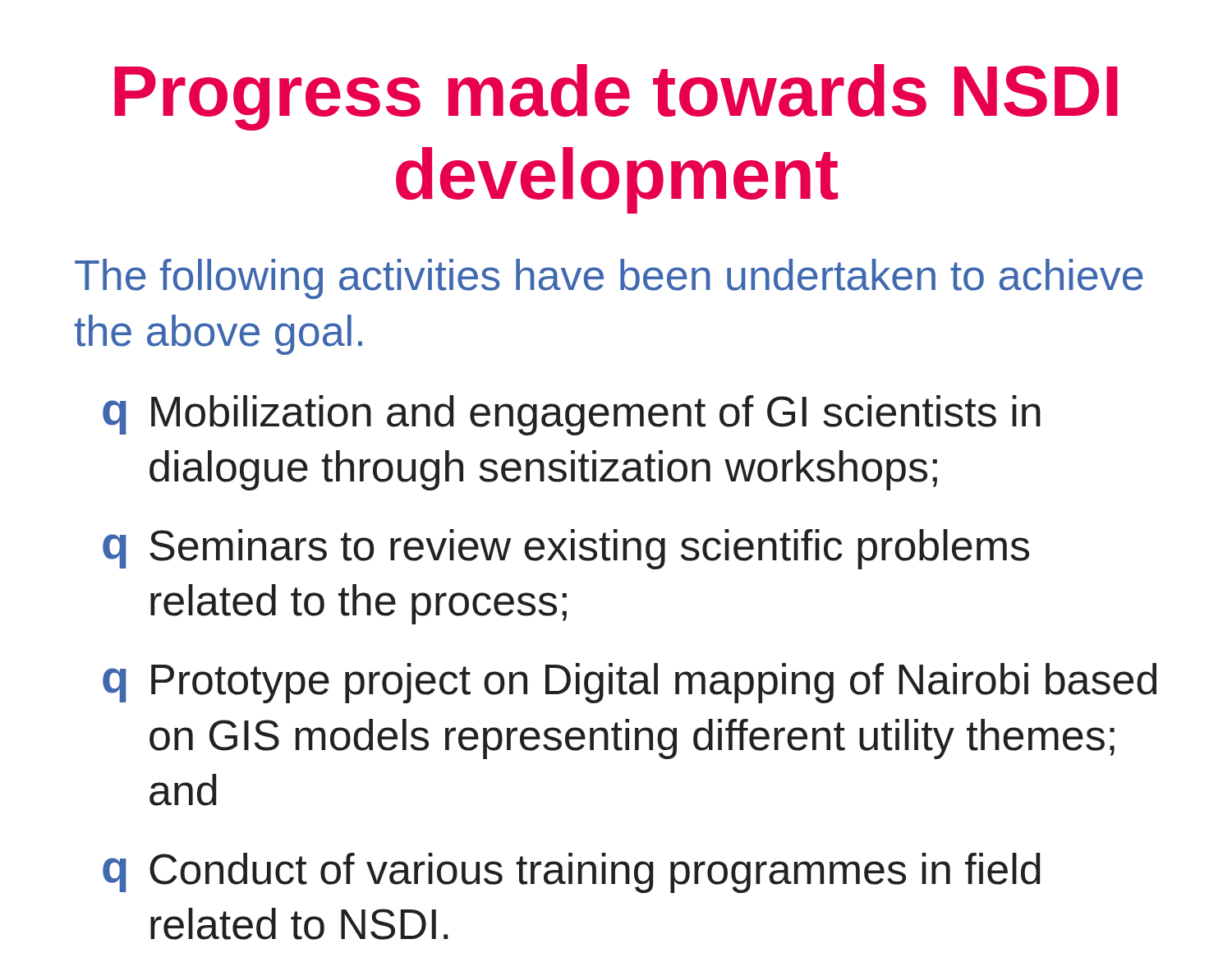Find the region starting "Progress made towards NSDIdevelopment"
Screen dimensions: 953x1232
pyautogui.click(x=616, y=132)
